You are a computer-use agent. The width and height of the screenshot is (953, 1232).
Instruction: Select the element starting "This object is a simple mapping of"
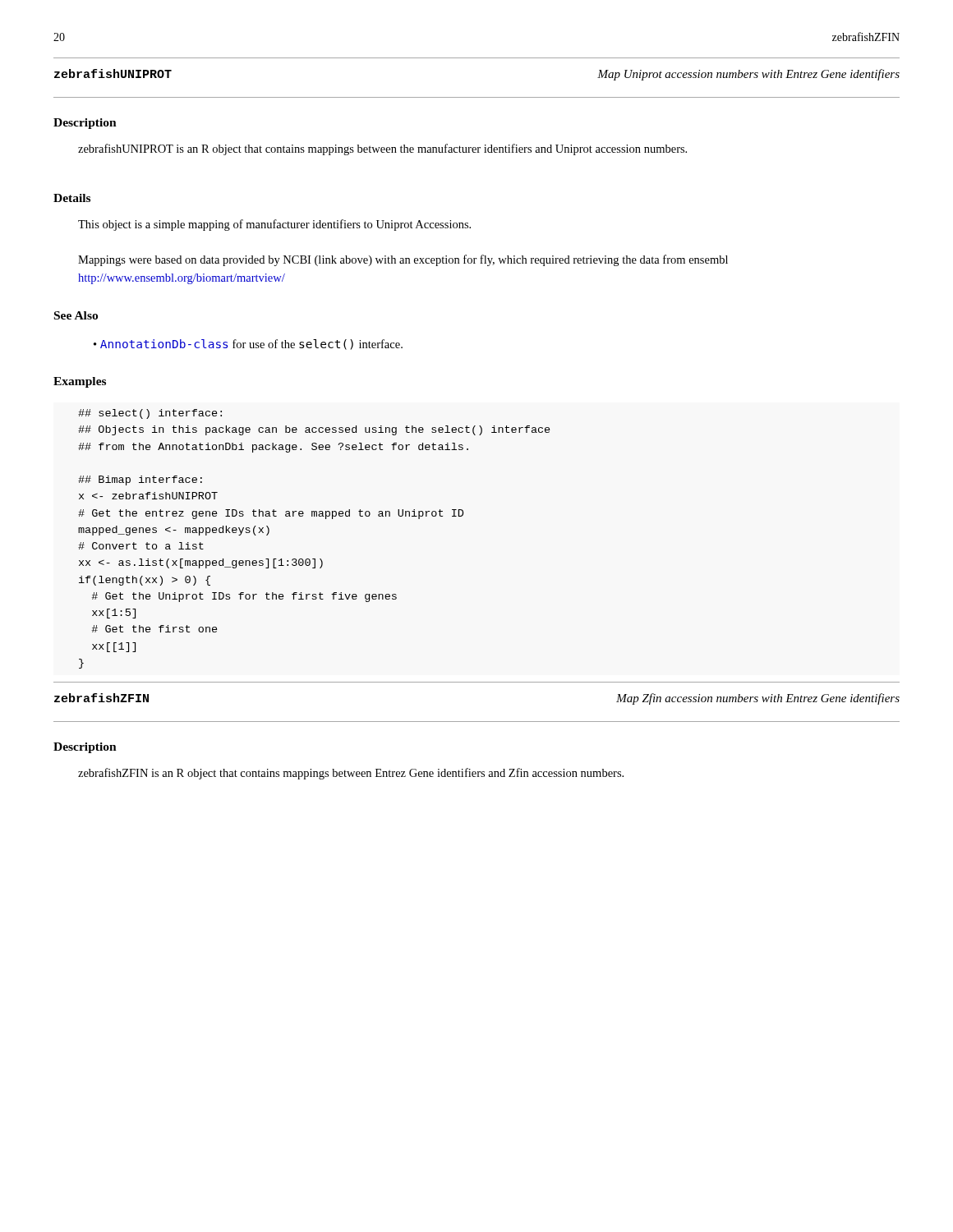pyautogui.click(x=275, y=224)
